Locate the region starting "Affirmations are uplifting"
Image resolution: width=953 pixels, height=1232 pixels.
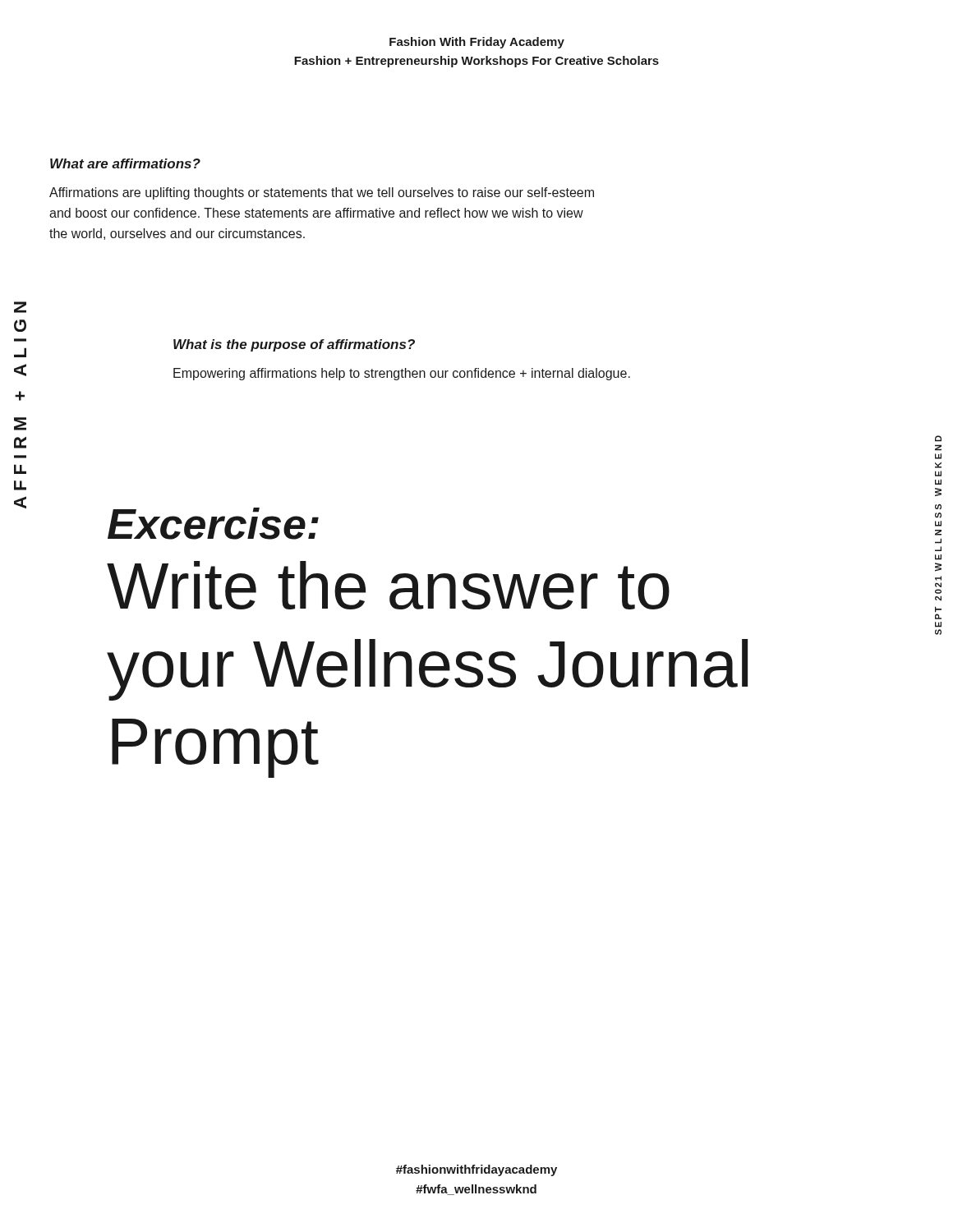(x=324, y=214)
